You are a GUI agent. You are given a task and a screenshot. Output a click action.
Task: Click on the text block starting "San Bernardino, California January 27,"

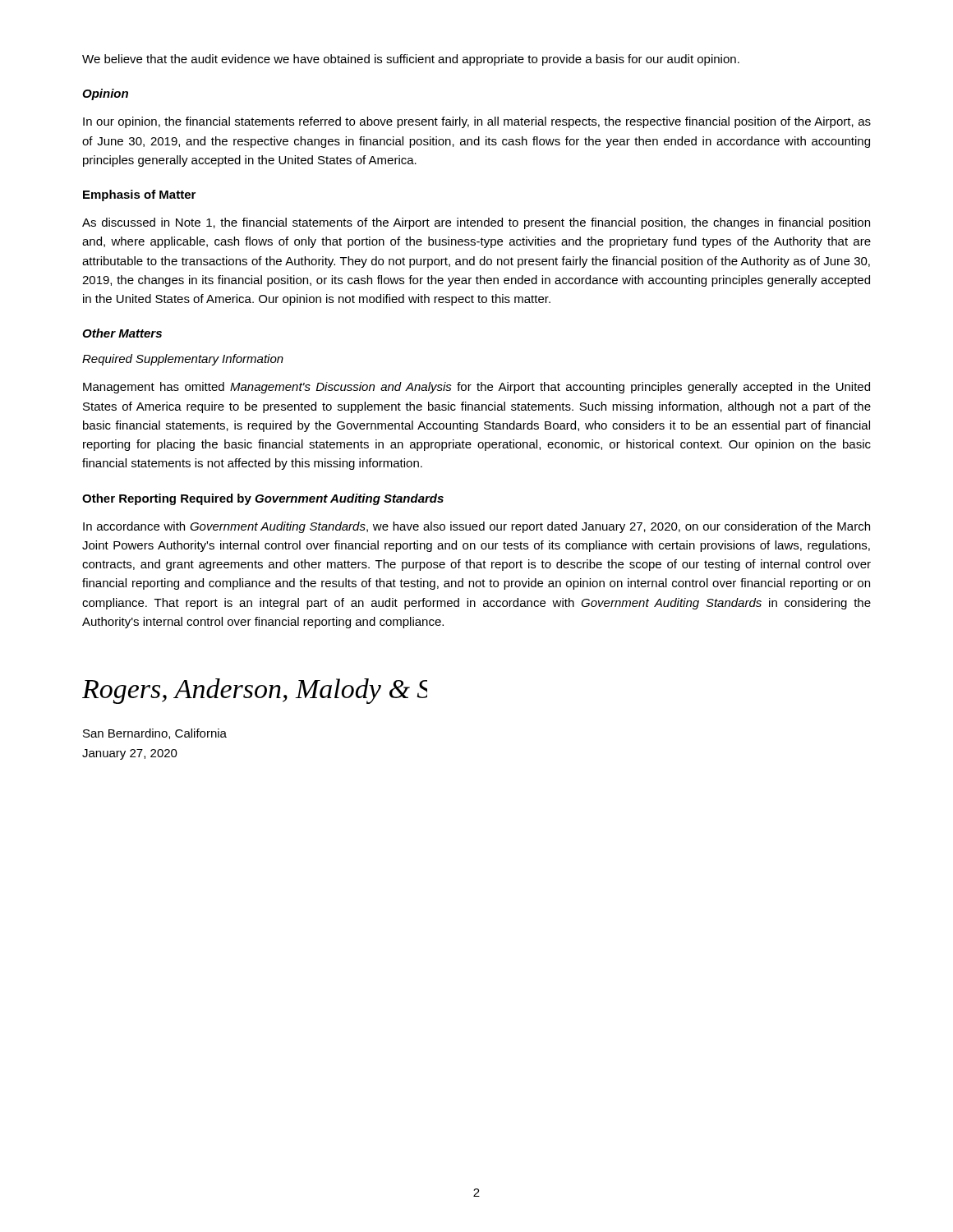tap(154, 743)
